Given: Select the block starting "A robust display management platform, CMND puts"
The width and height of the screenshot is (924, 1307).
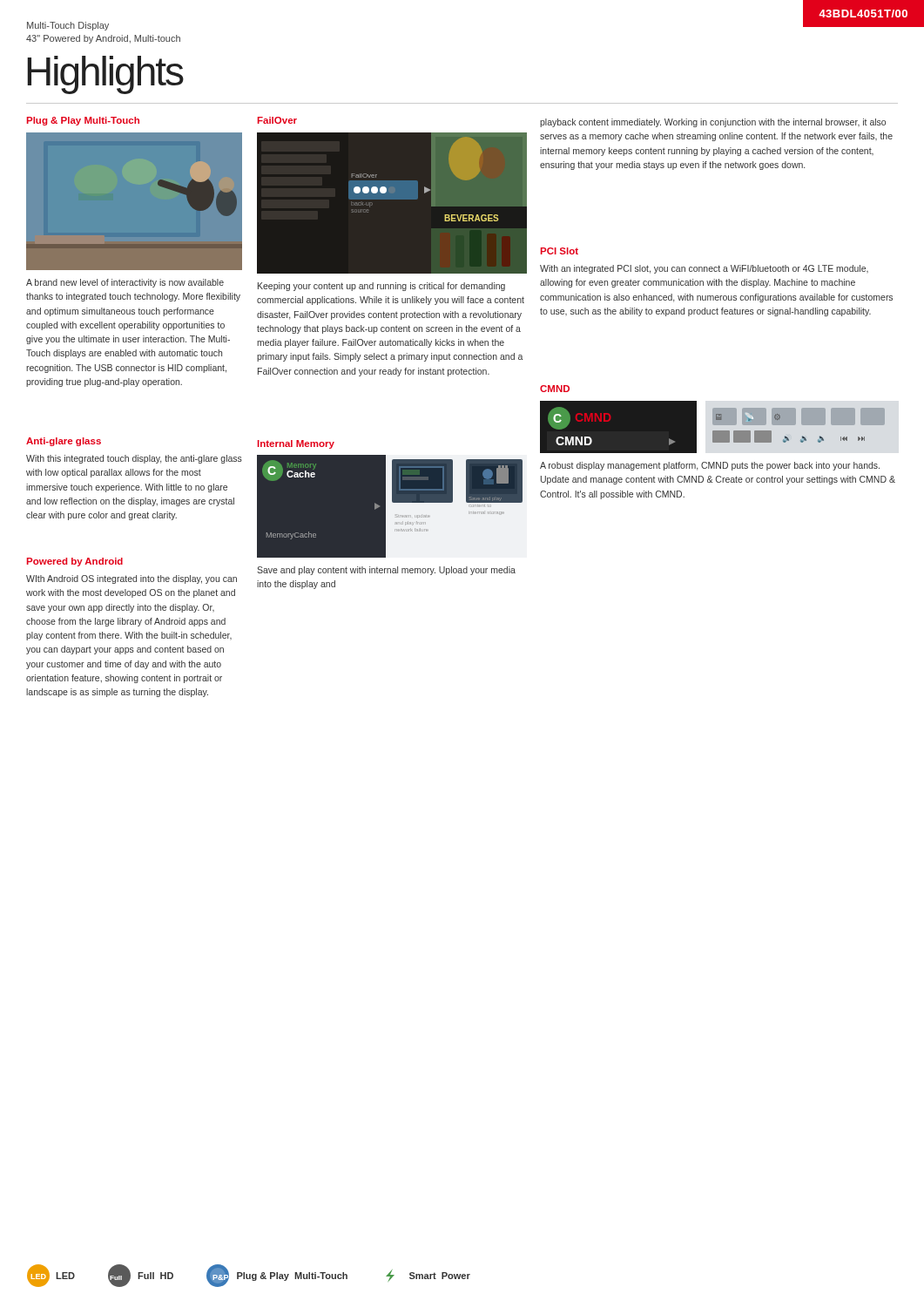Looking at the screenshot, I should [718, 479].
